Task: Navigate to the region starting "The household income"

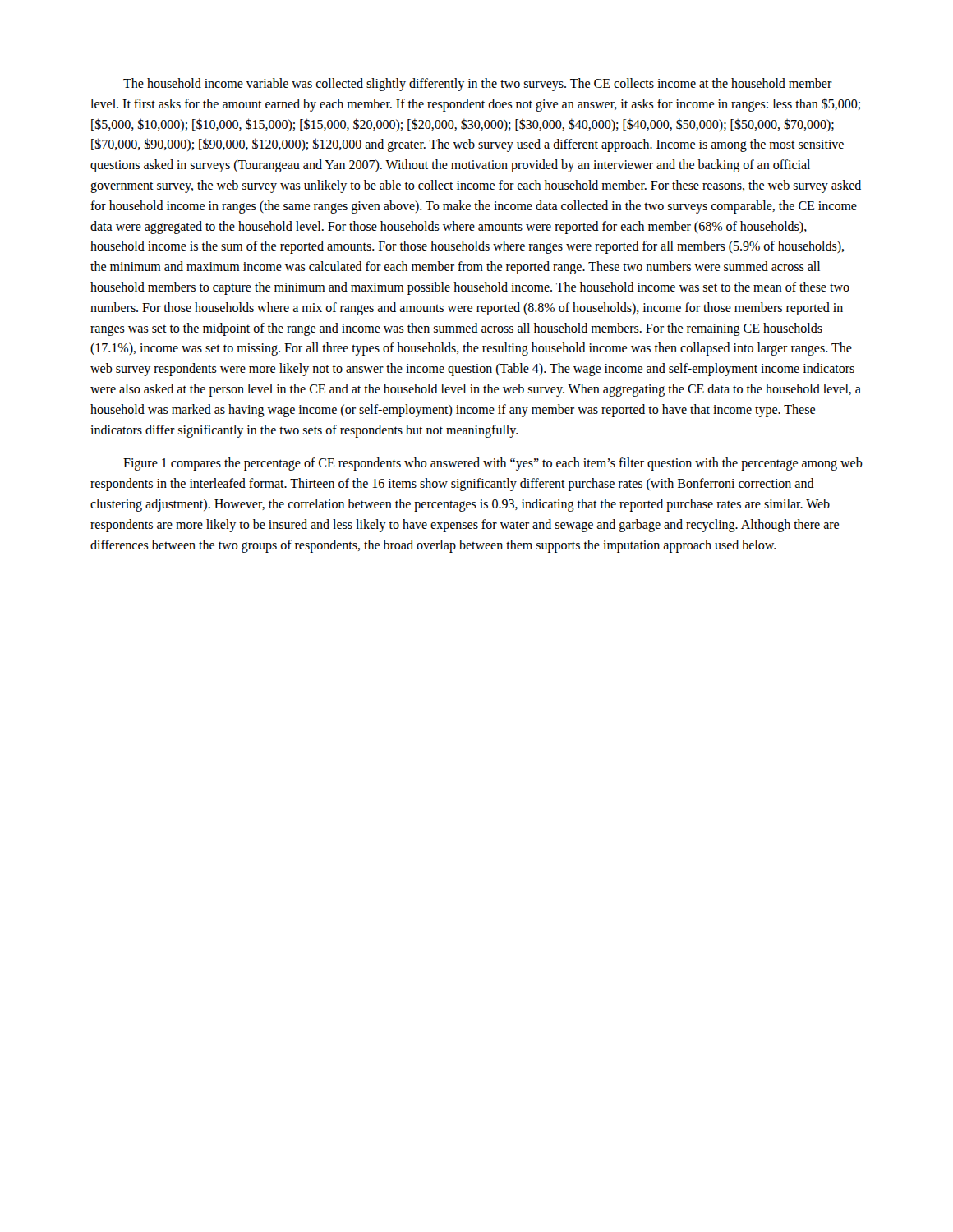Action: point(476,315)
